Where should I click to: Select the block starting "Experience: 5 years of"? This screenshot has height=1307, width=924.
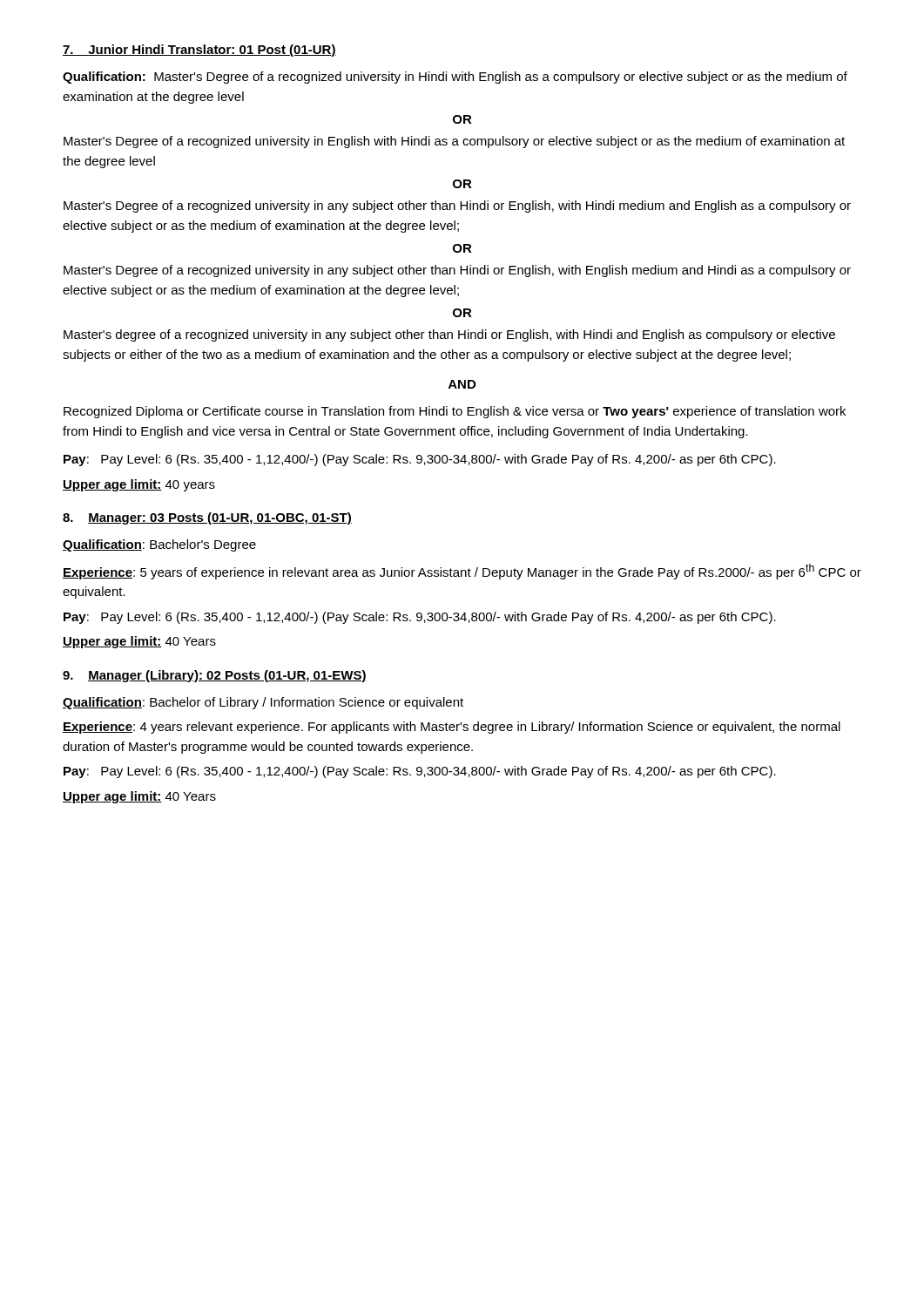pos(462,580)
